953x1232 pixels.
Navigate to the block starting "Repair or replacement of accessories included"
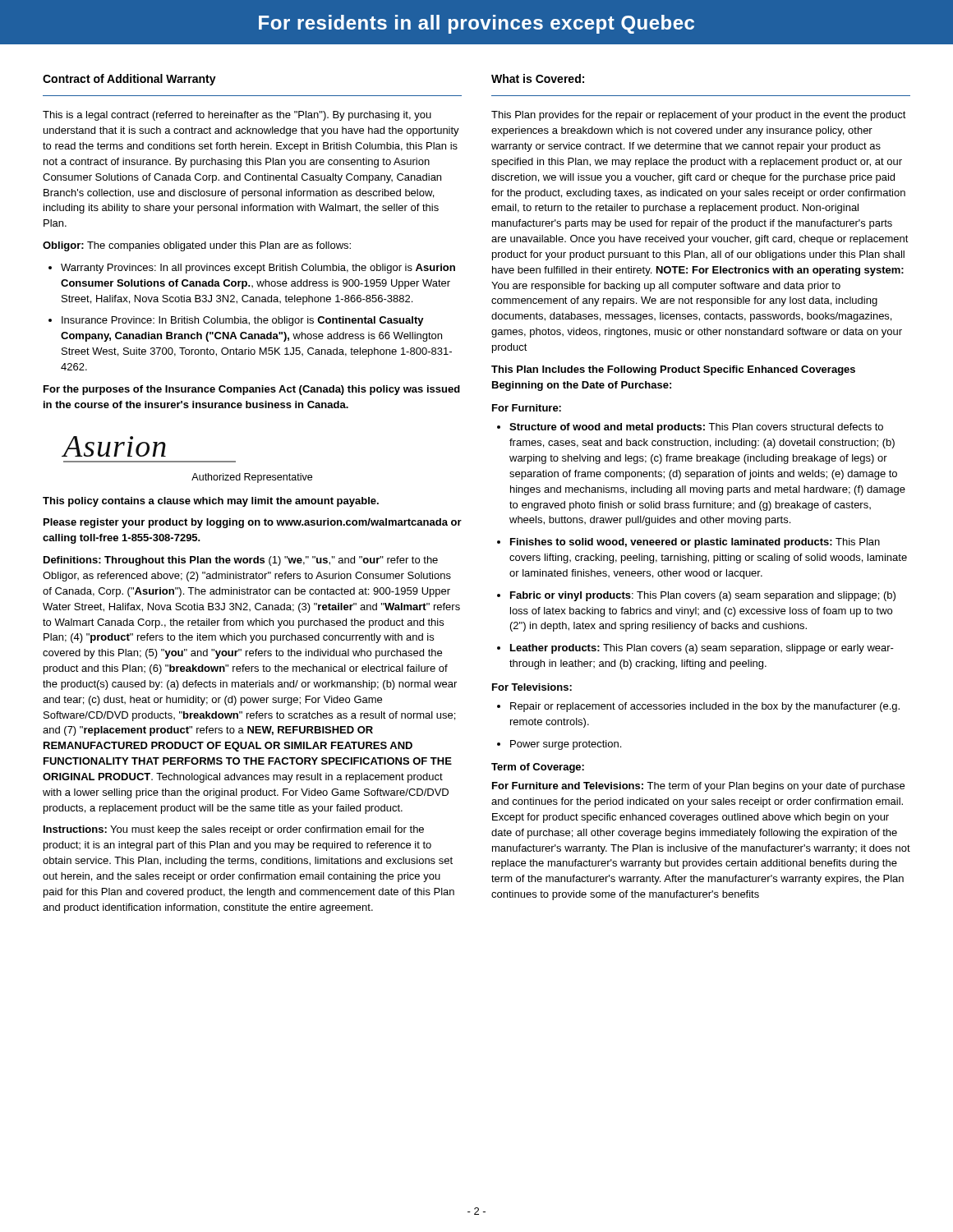[x=701, y=714]
